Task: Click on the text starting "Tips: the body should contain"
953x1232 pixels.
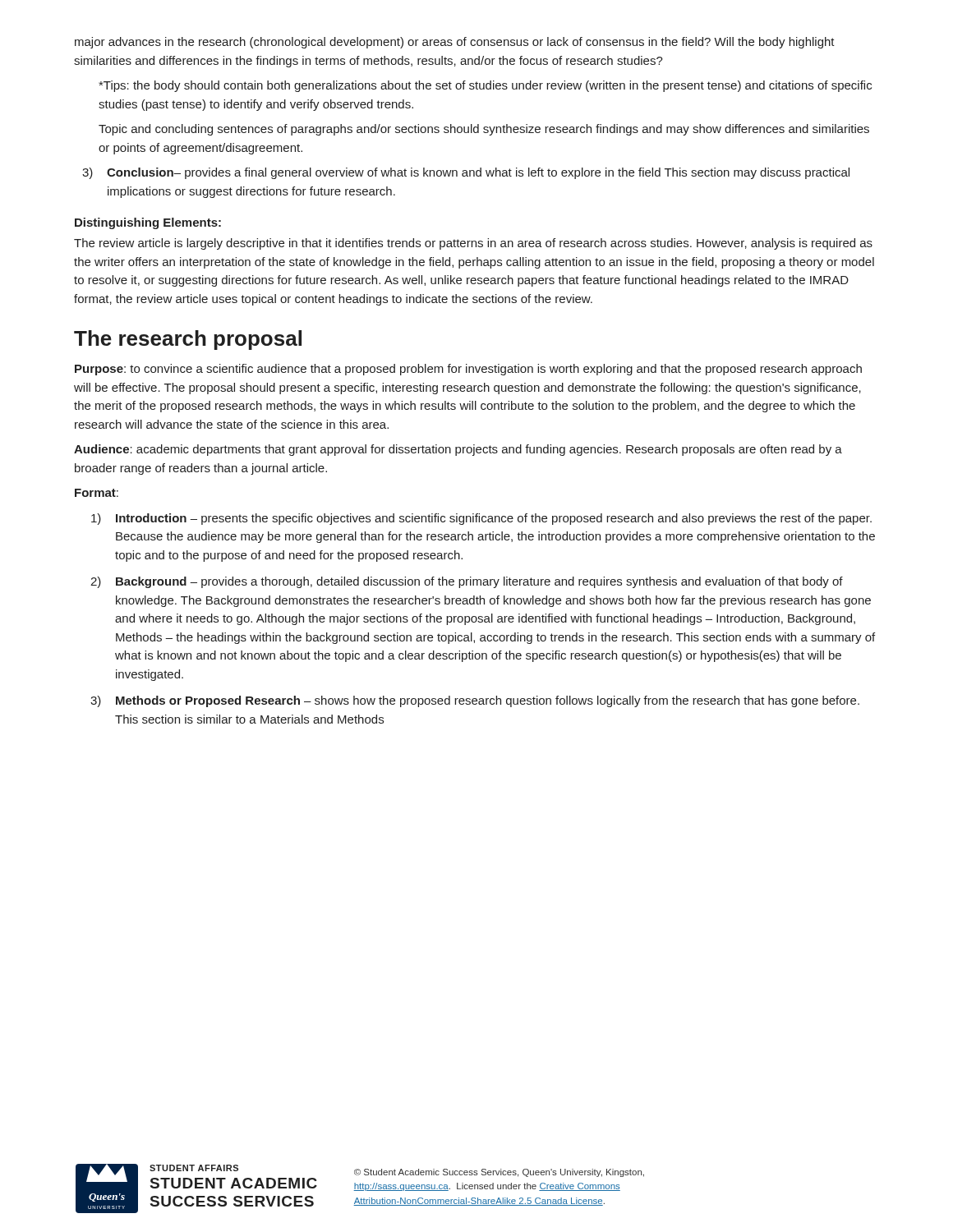Action: pos(485,94)
